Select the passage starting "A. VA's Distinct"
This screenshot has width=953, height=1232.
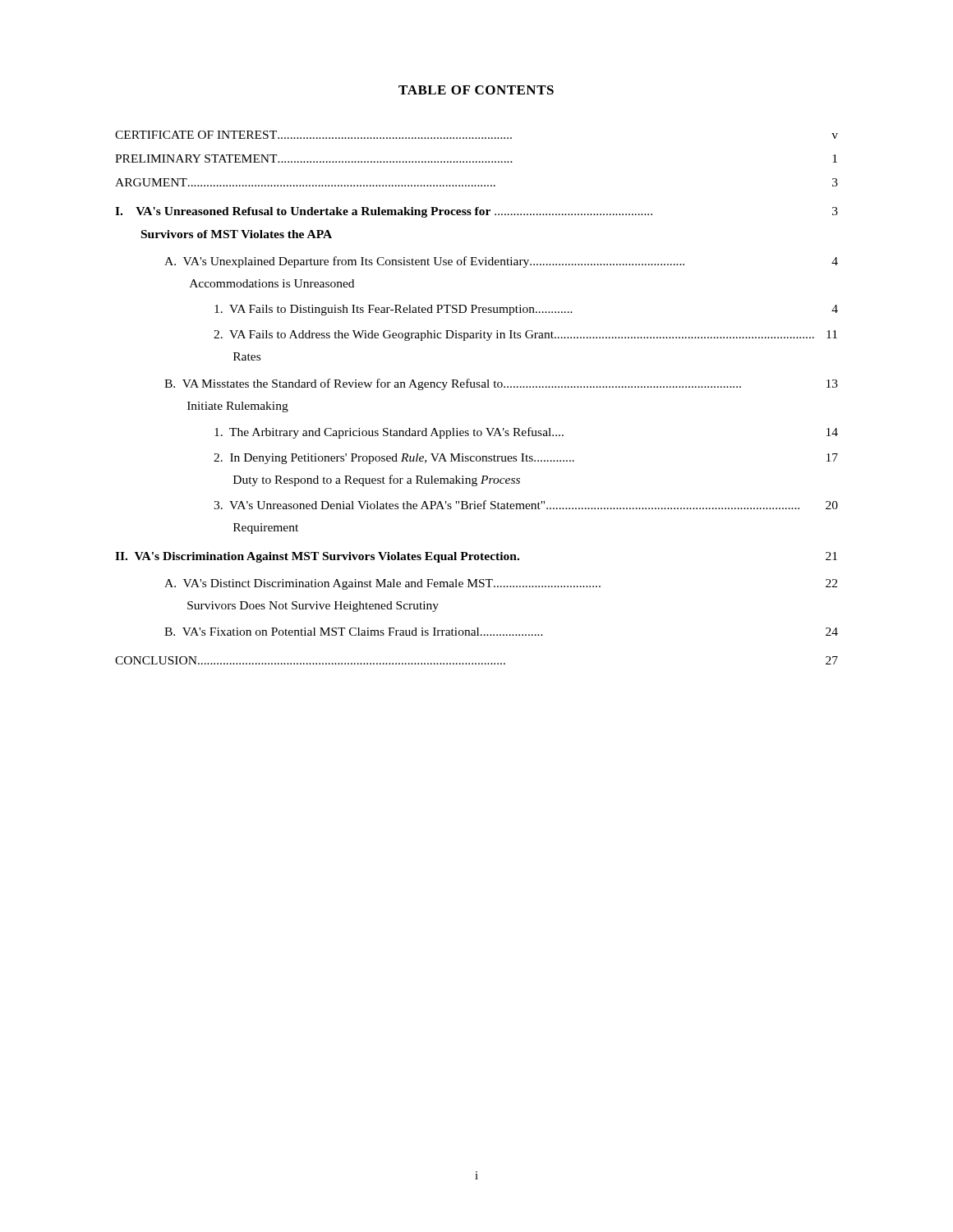click(x=501, y=594)
